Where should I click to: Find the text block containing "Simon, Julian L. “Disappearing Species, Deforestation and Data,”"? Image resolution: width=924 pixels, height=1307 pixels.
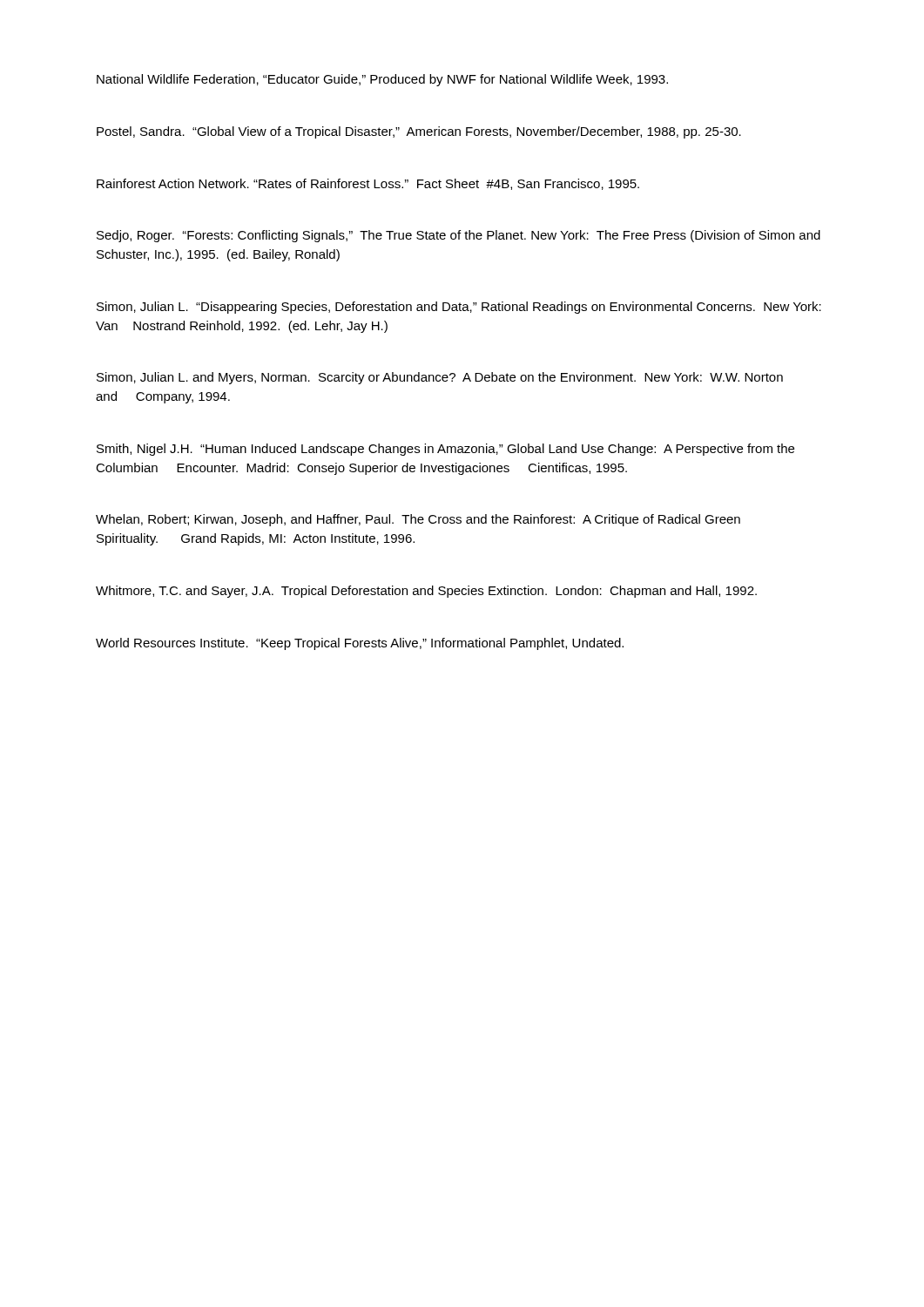pos(461,316)
